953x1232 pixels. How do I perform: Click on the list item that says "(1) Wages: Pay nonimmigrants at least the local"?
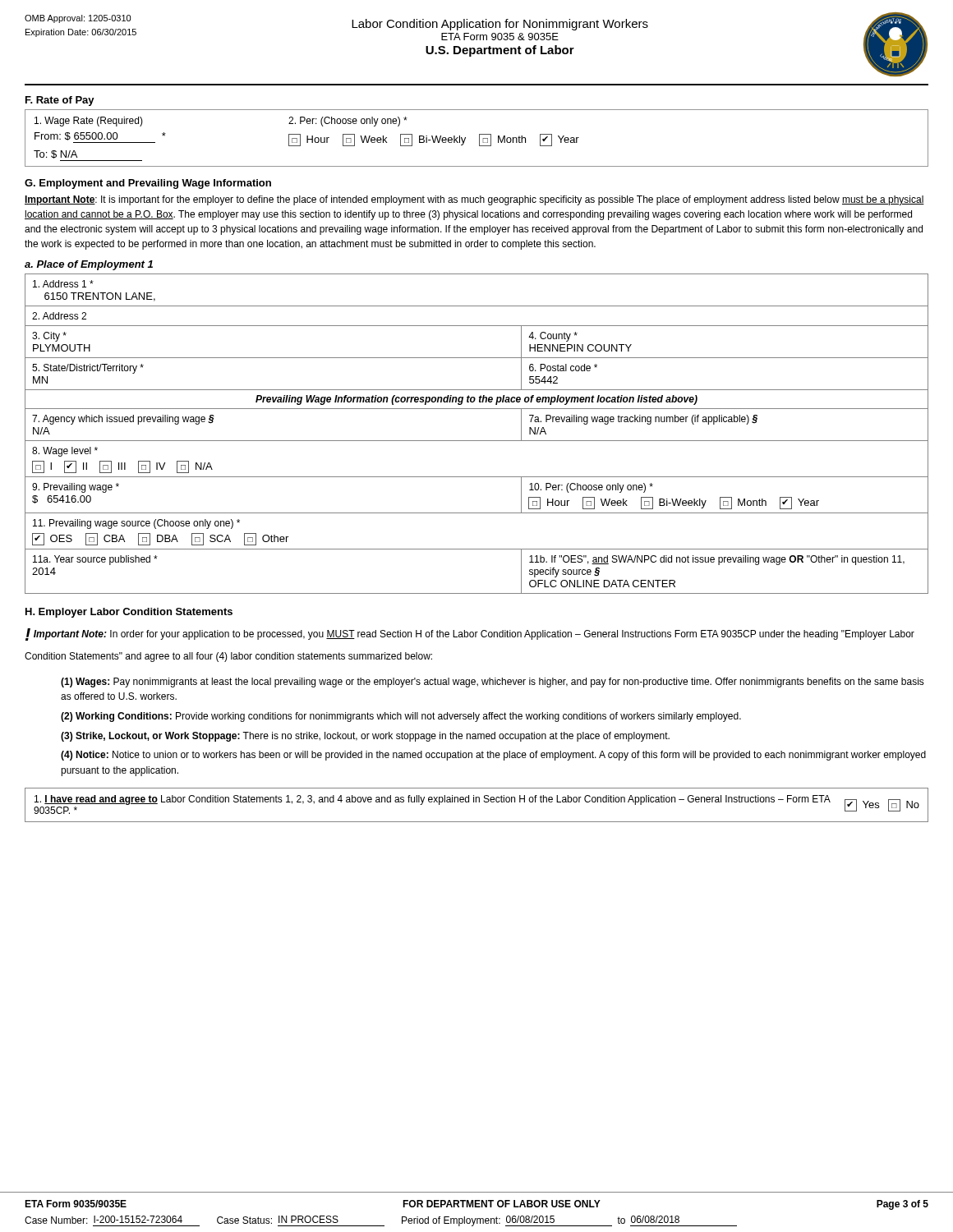coord(492,689)
